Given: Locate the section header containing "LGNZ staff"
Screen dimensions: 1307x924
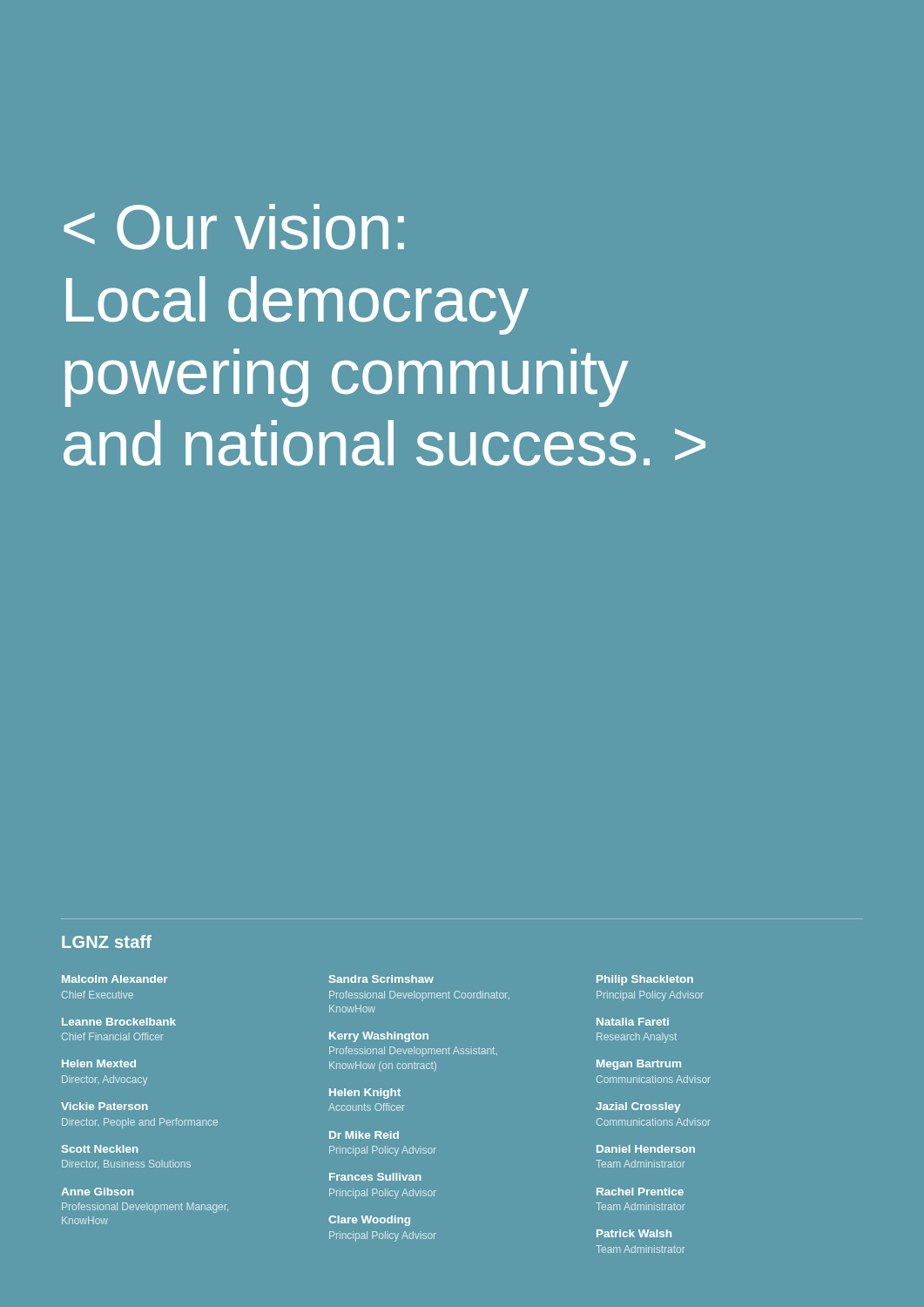Looking at the screenshot, I should [106, 942].
